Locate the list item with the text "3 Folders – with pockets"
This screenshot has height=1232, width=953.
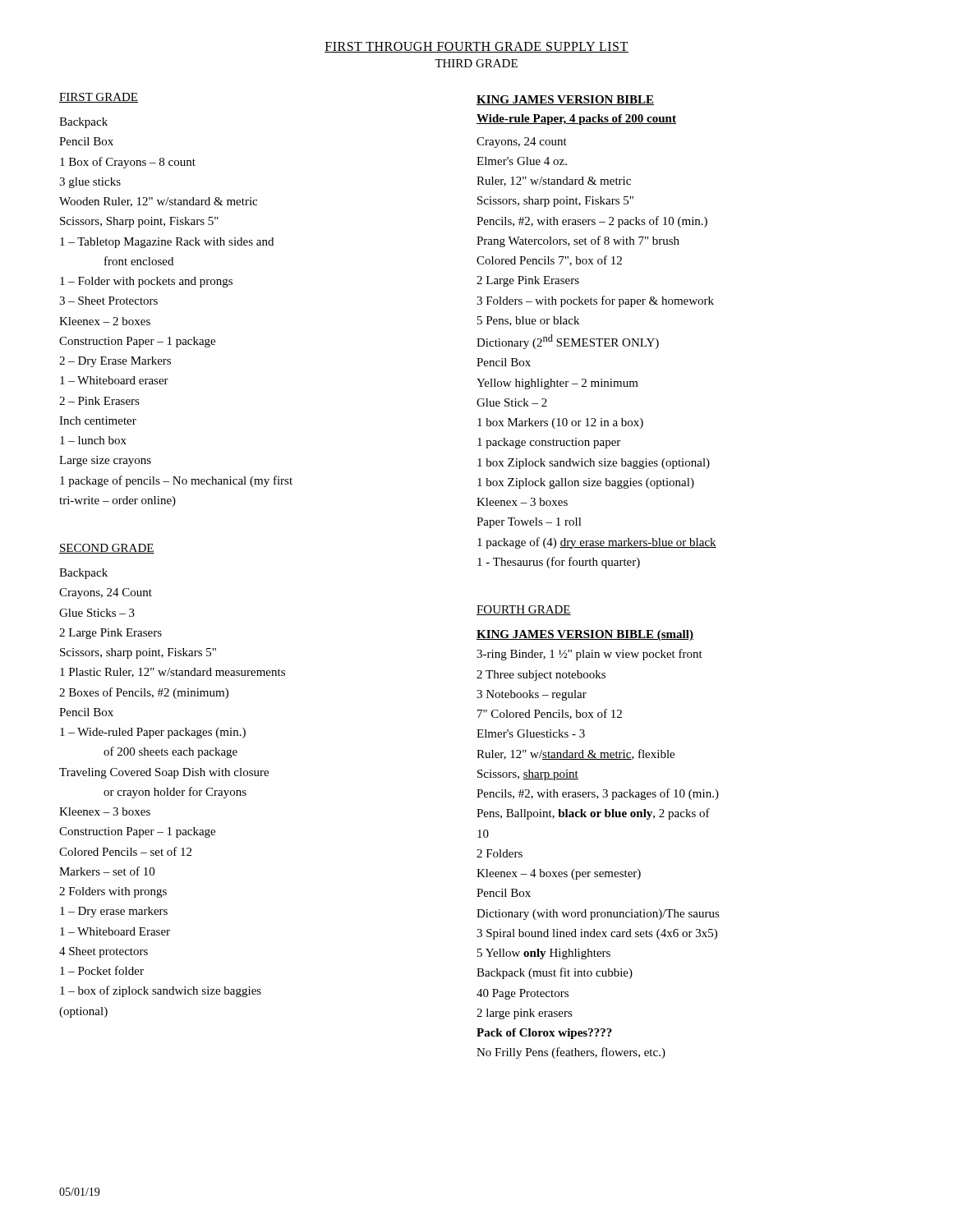pyautogui.click(x=595, y=300)
